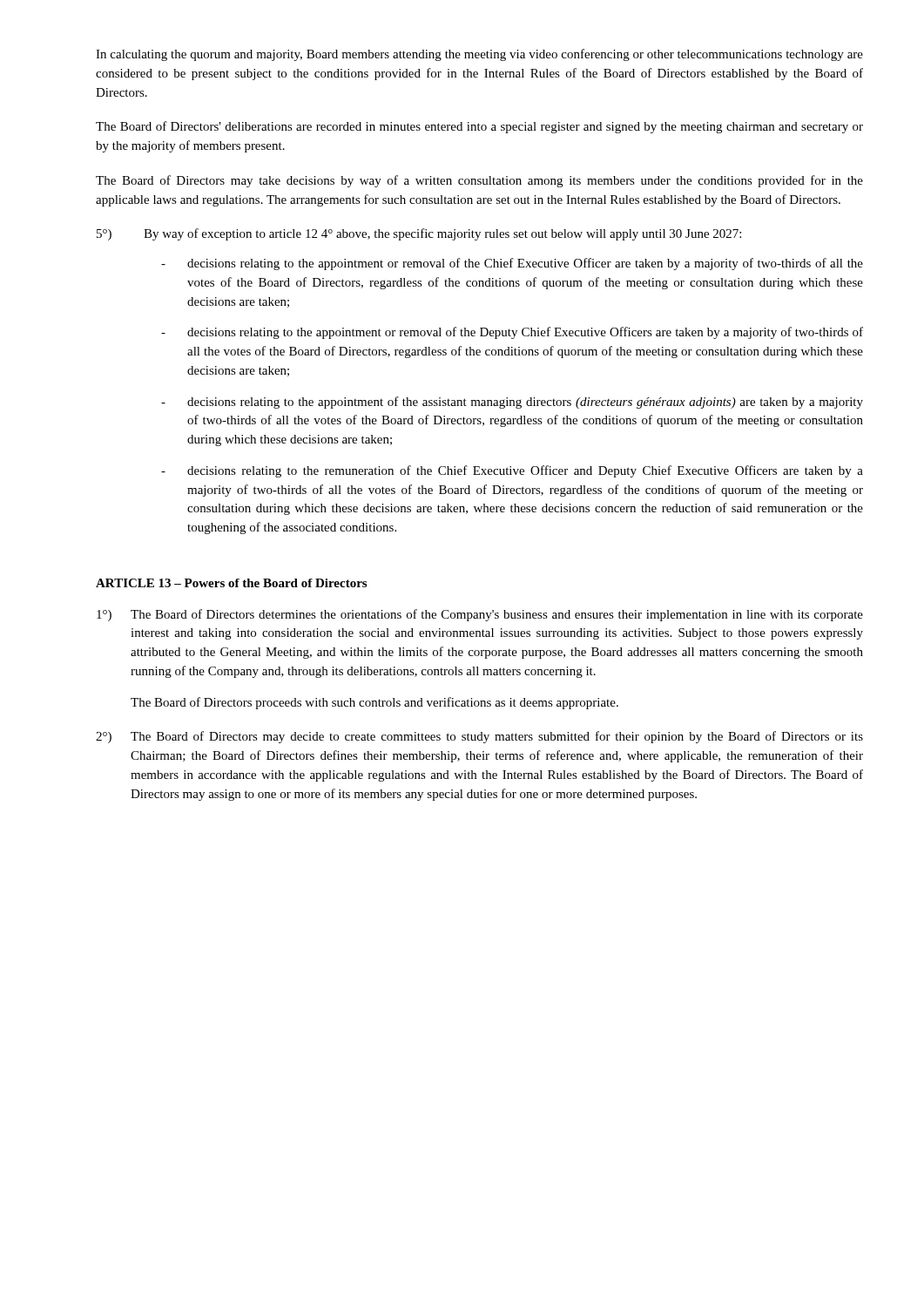Navigate to the element starting "The Board of Directors'"
The height and width of the screenshot is (1307, 924).
tap(479, 136)
